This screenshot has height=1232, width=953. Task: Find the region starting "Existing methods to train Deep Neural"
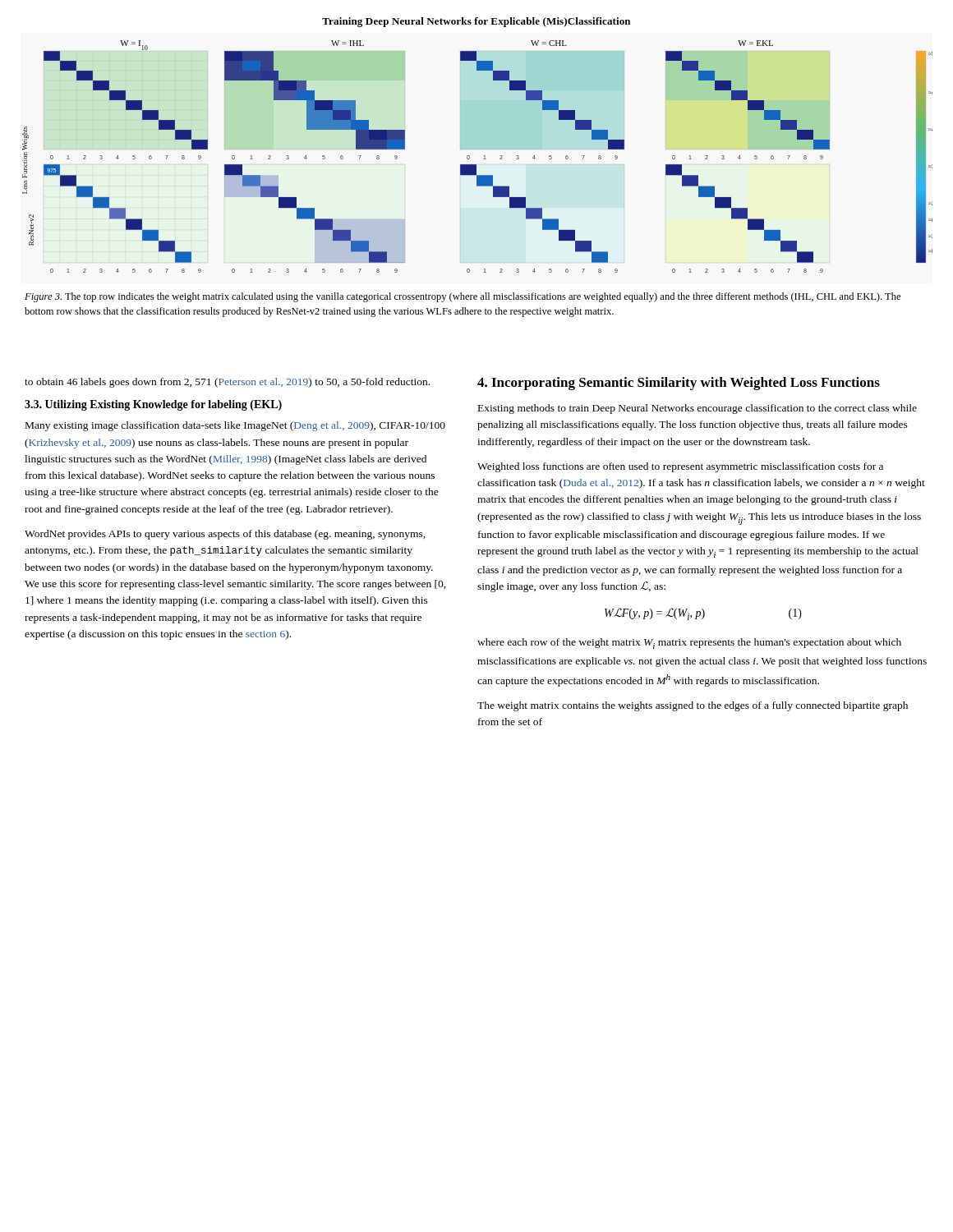pyautogui.click(x=697, y=425)
